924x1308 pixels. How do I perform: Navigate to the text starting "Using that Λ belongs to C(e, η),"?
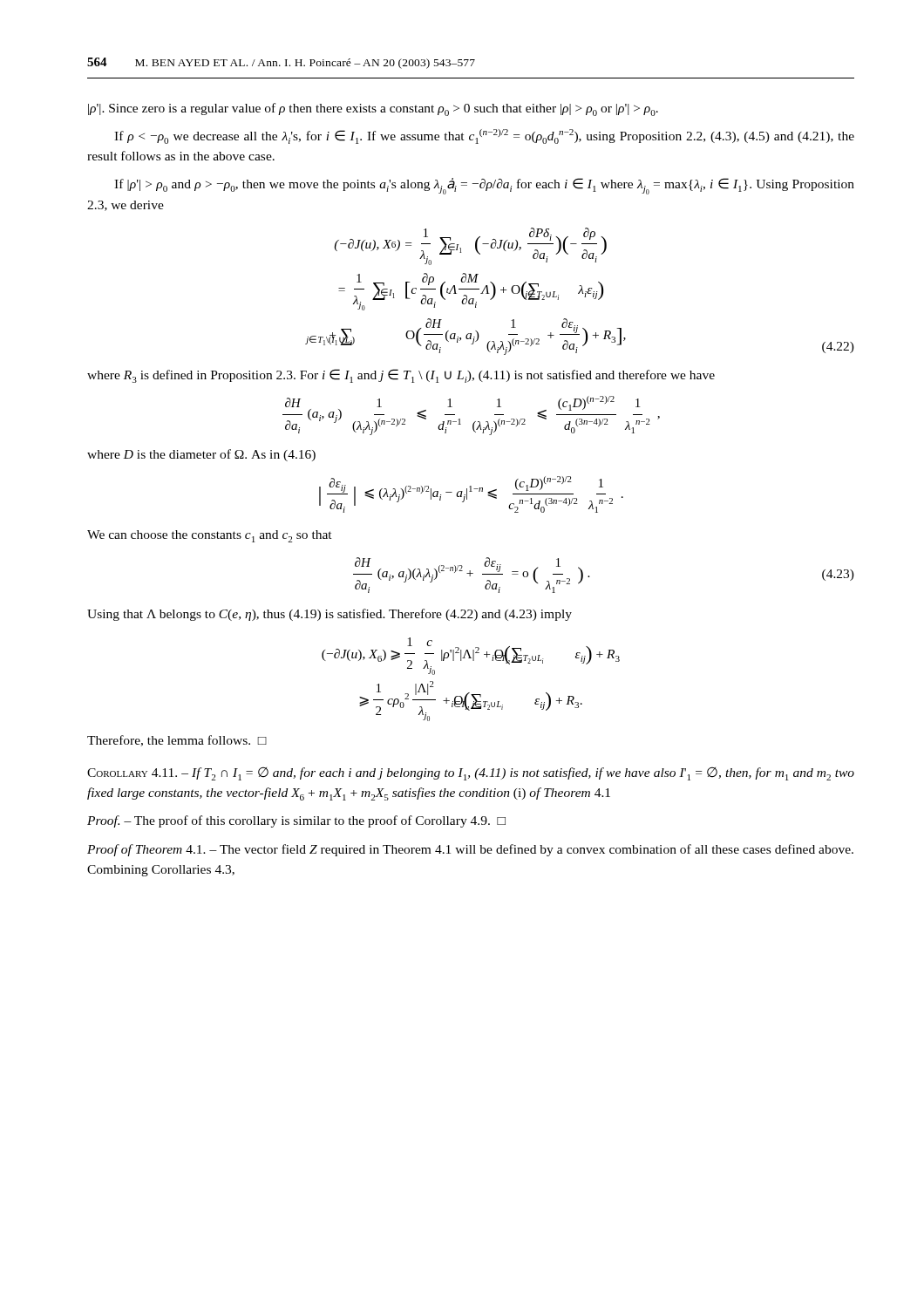[329, 614]
